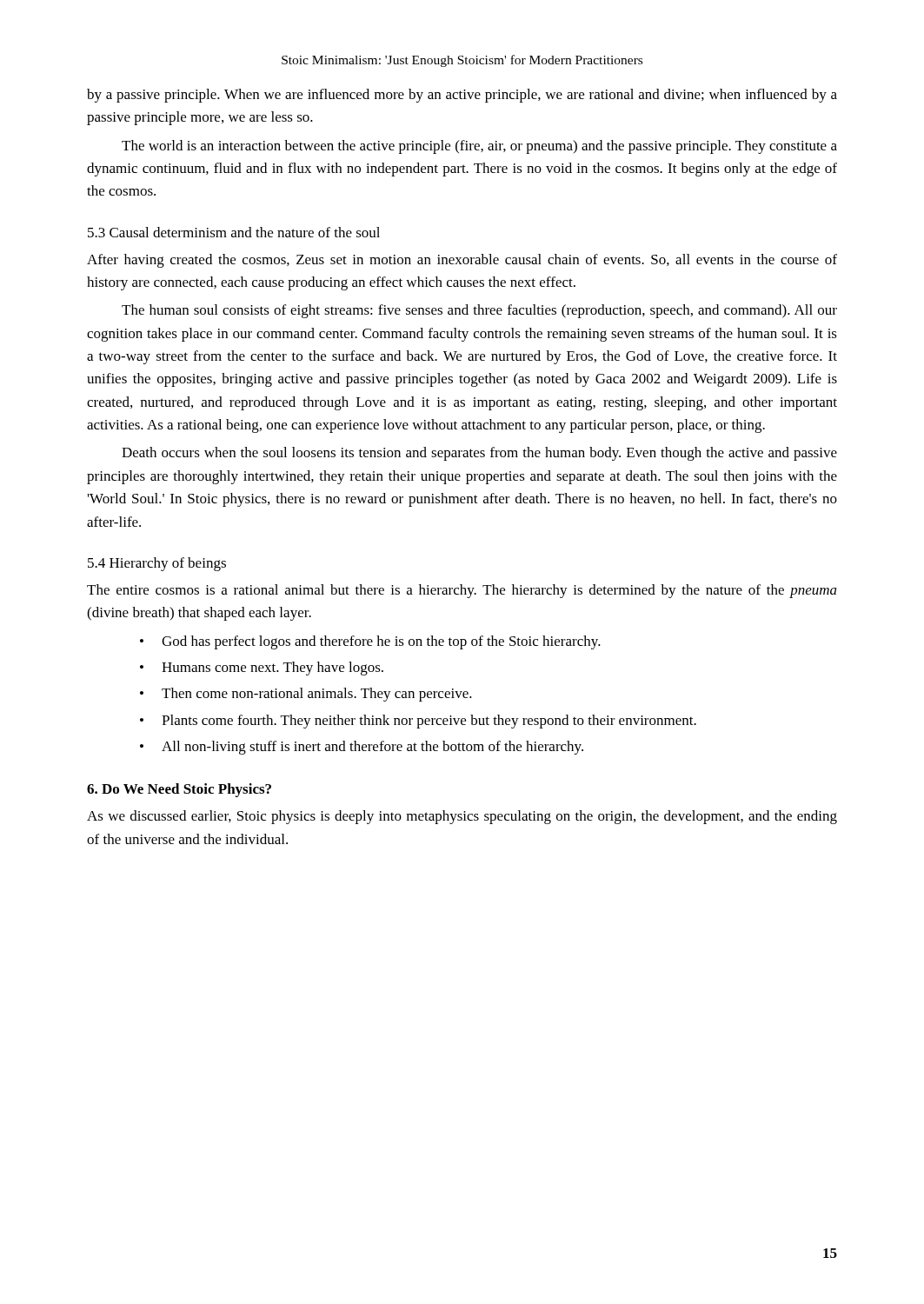This screenshot has height=1304, width=924.
Task: Find the list item that reads "• Humans come next. They have logos."
Action: tap(262, 668)
